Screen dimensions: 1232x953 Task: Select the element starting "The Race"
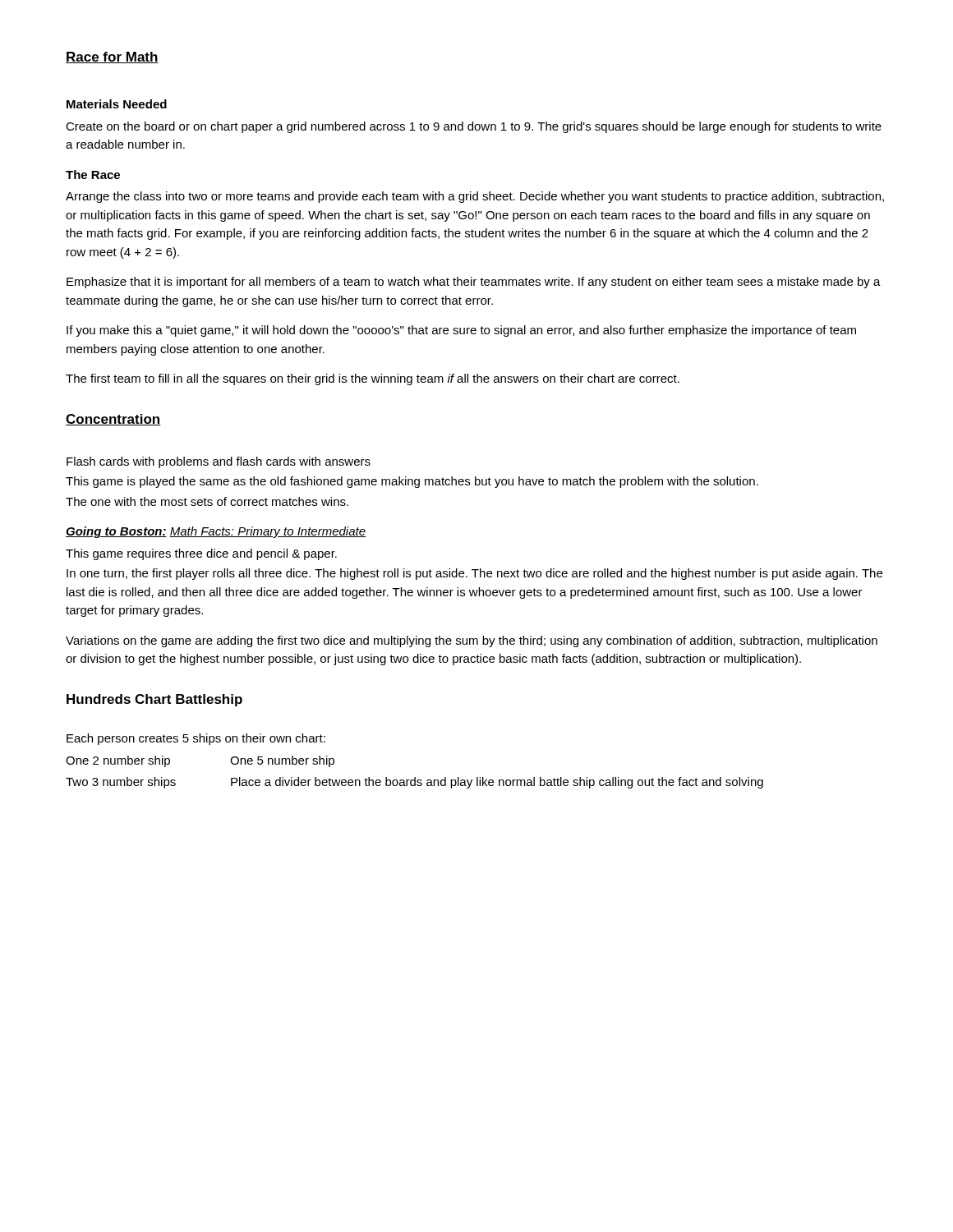coord(93,175)
